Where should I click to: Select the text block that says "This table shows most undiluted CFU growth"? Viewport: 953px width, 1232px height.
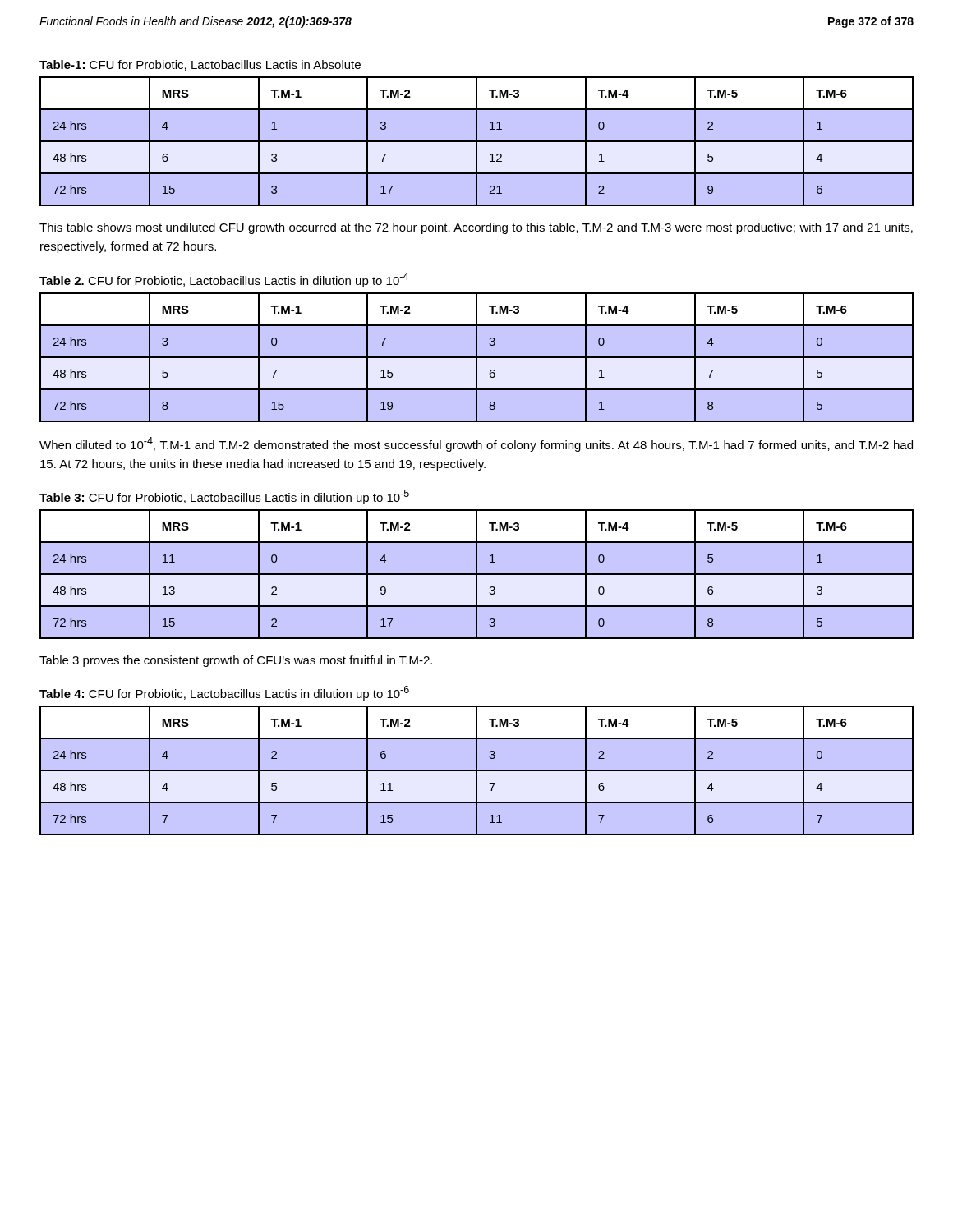tap(476, 237)
